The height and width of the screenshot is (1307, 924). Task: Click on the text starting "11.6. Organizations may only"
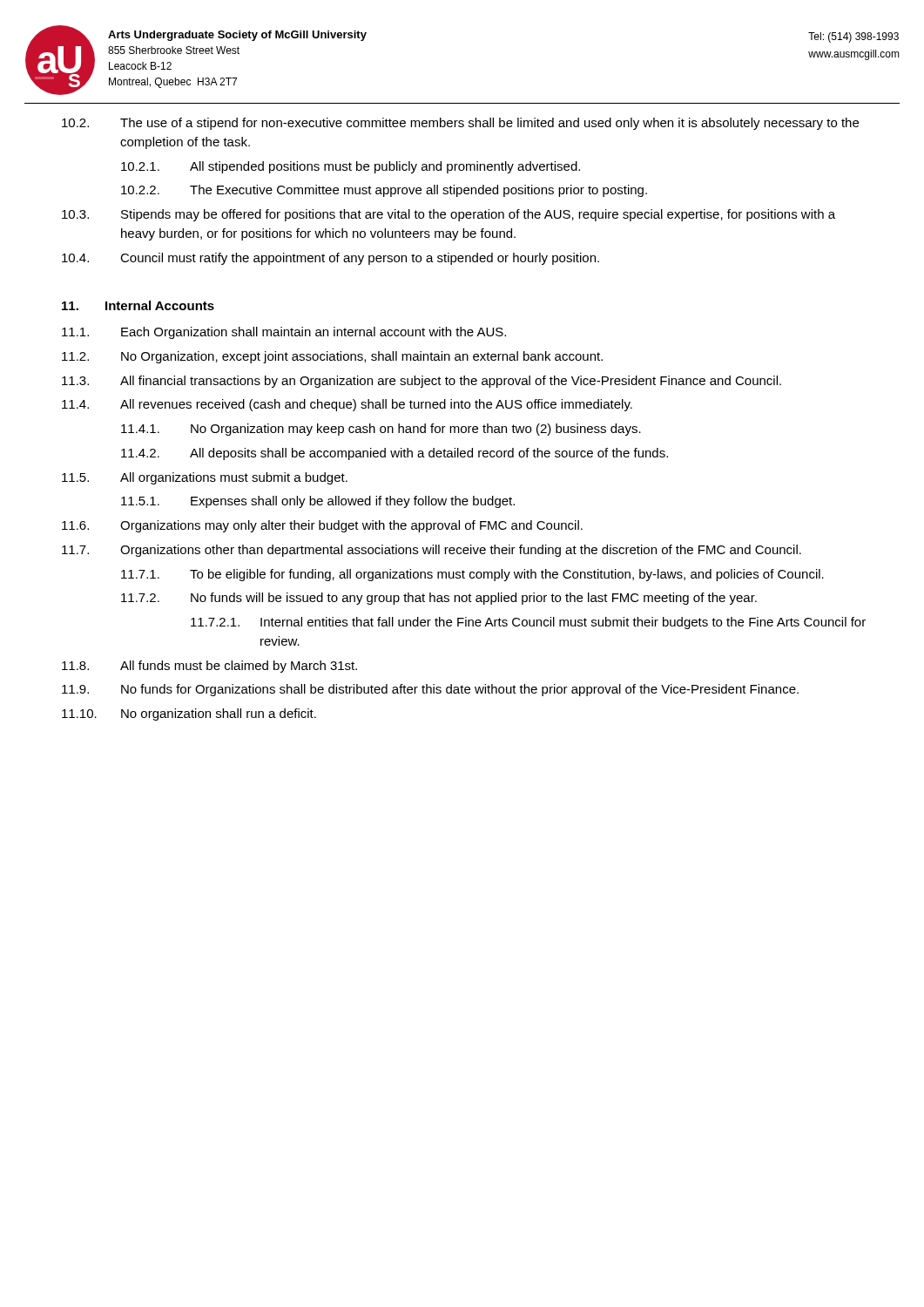pyautogui.click(x=466, y=525)
